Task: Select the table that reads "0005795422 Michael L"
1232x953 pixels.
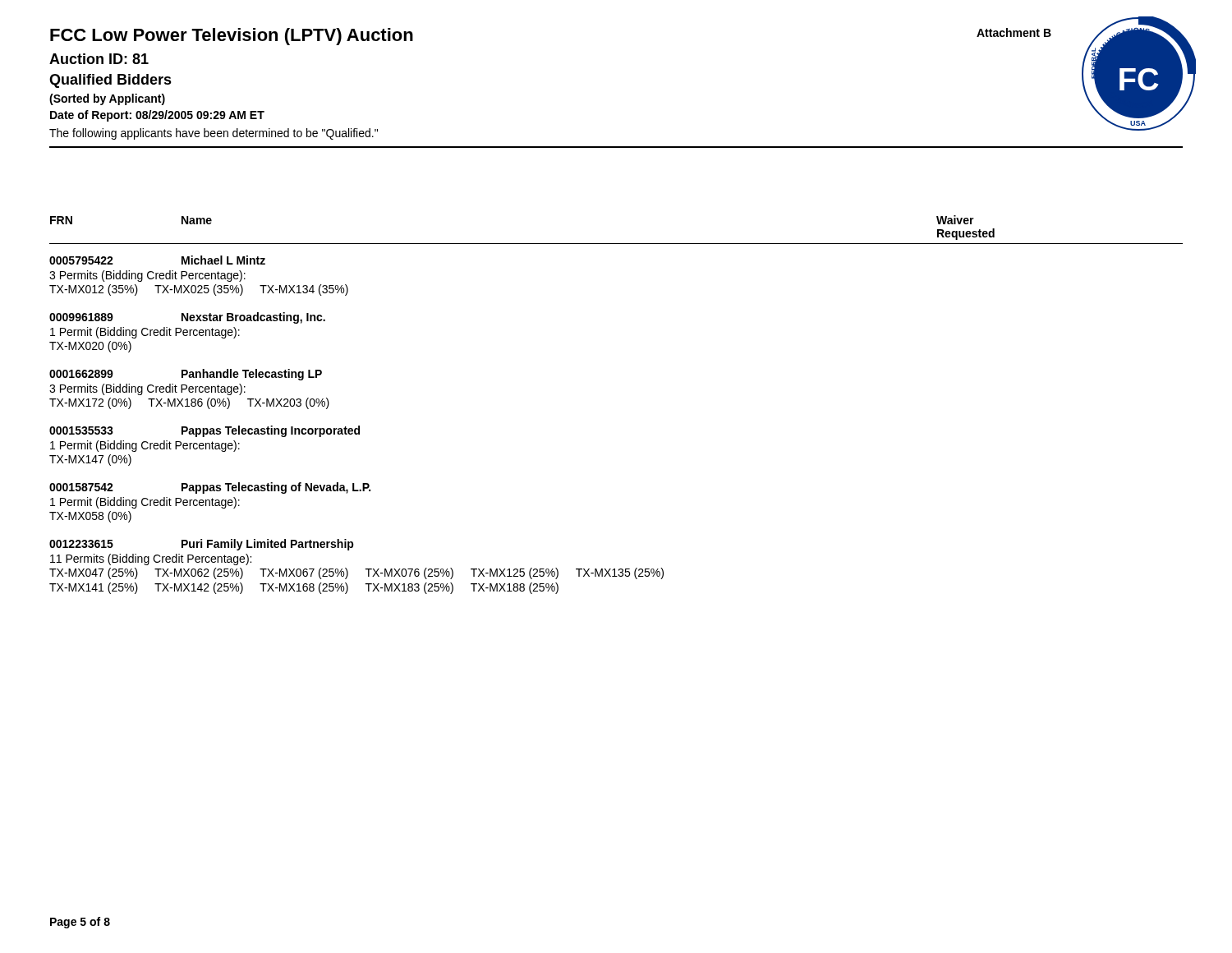Action: click(616, 275)
